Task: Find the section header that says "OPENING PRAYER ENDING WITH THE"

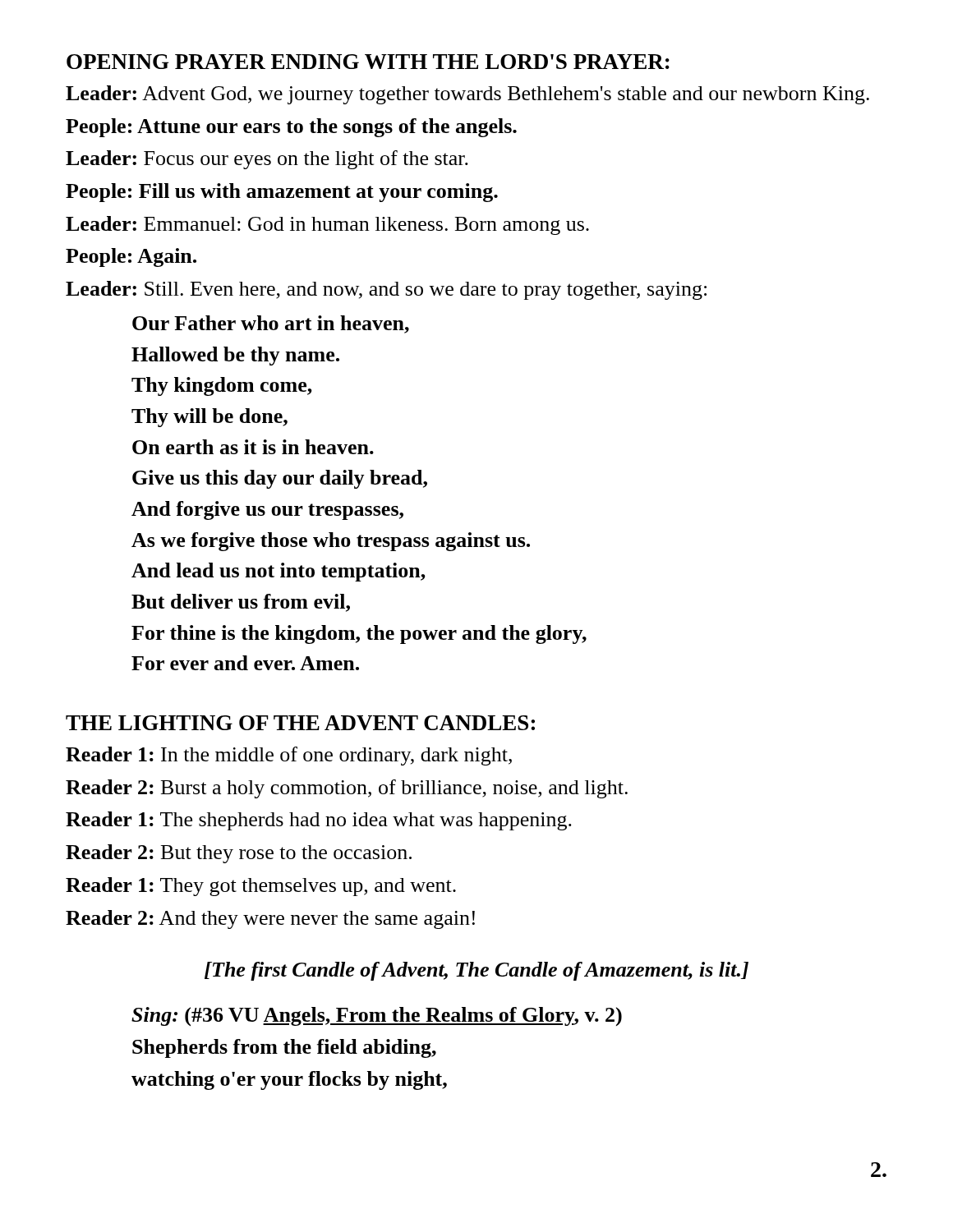Action: pos(368,62)
